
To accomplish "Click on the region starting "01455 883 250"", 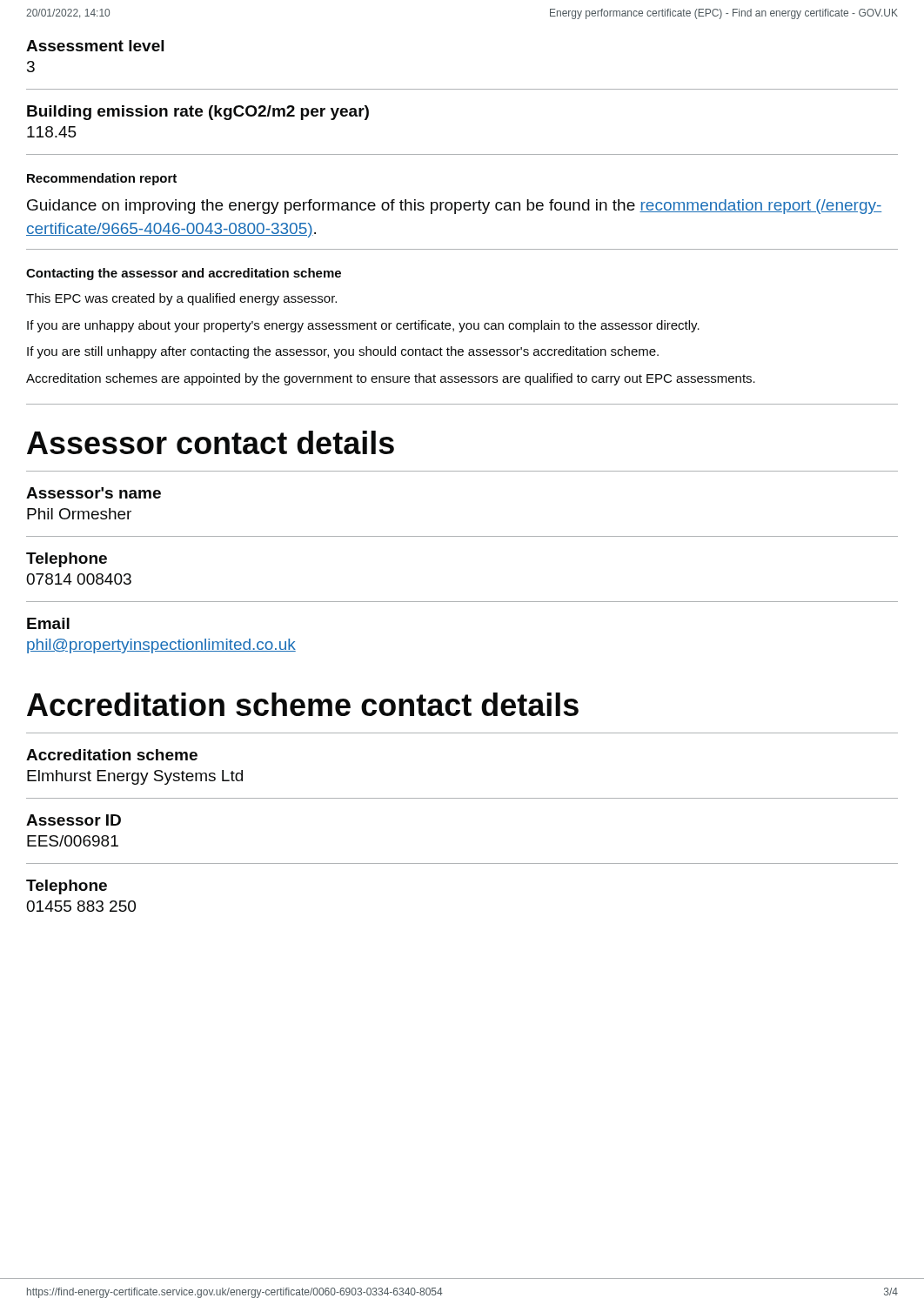I will (81, 906).
